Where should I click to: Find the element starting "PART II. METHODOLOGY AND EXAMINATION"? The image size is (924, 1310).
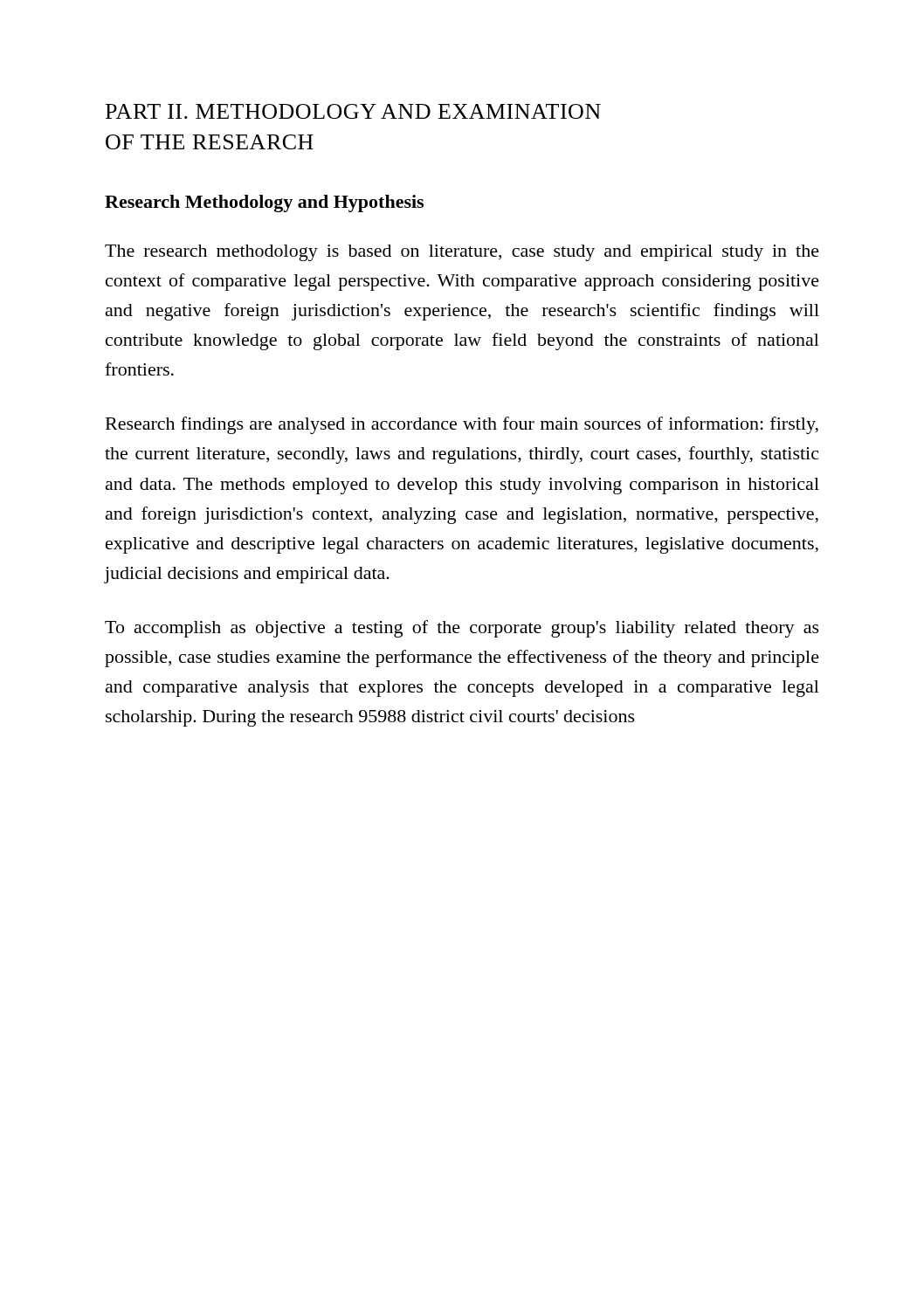click(x=353, y=127)
